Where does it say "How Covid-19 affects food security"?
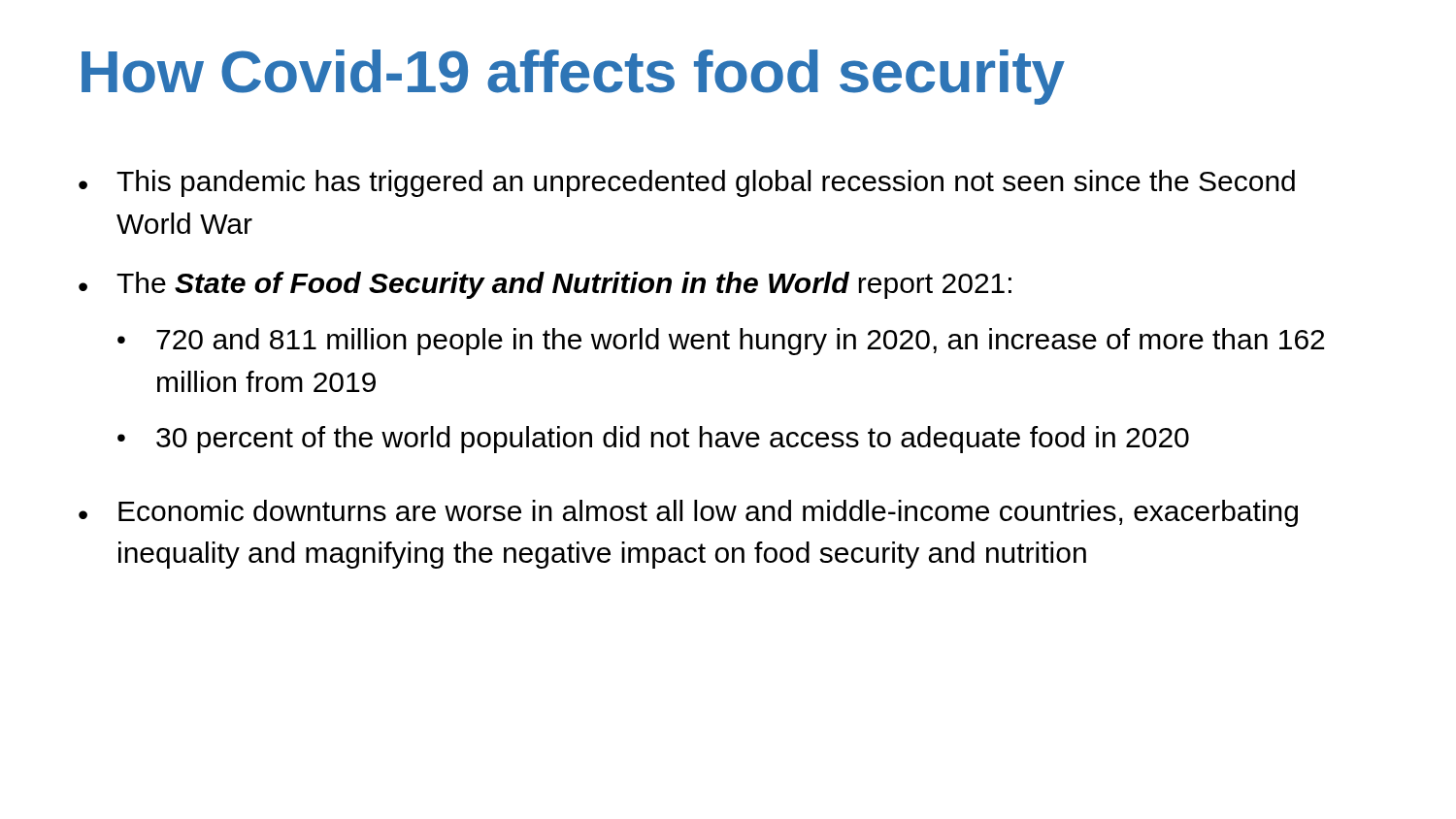Screen dimensions: 819x1456 [571, 71]
